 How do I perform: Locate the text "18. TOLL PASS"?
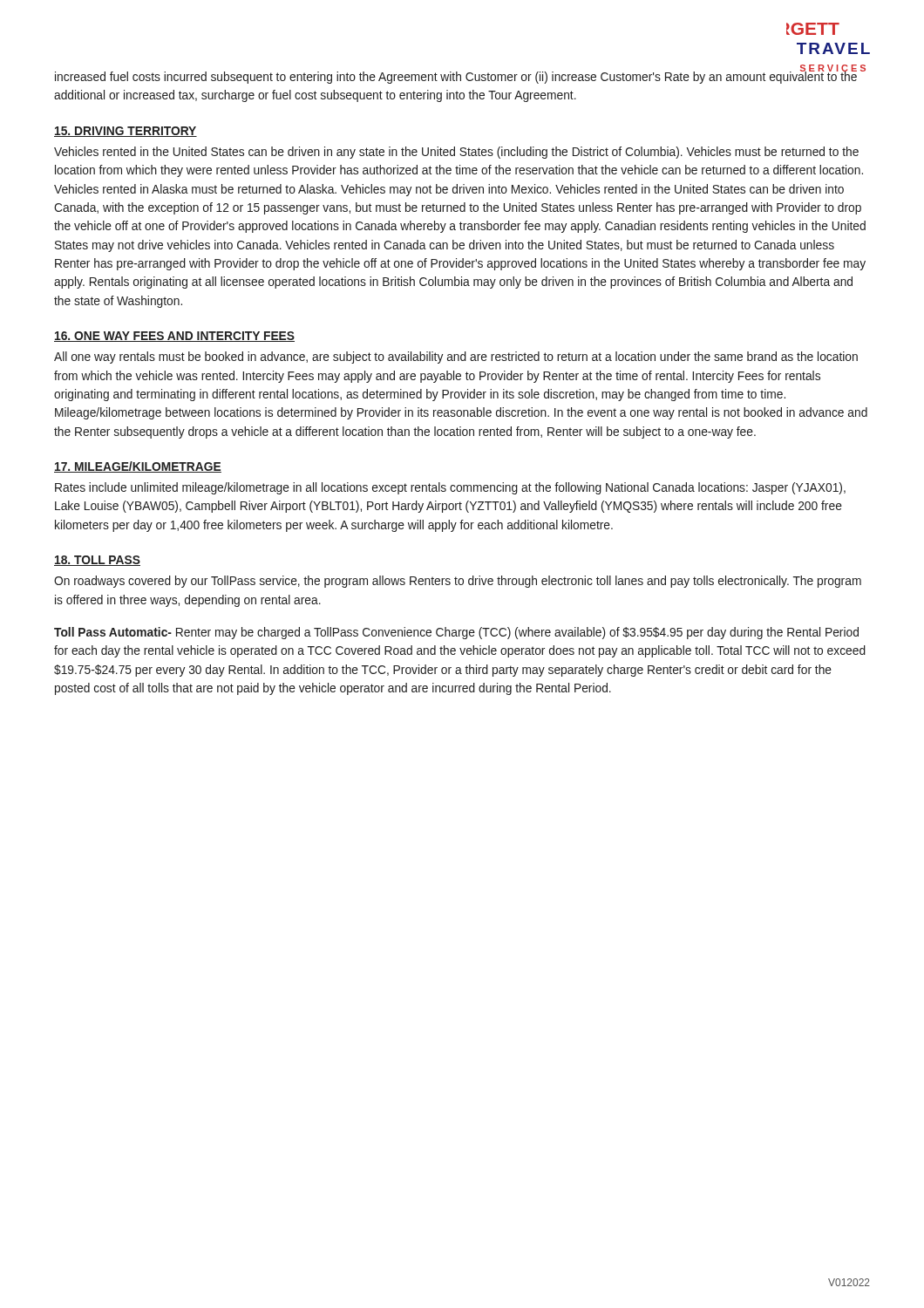coord(97,560)
